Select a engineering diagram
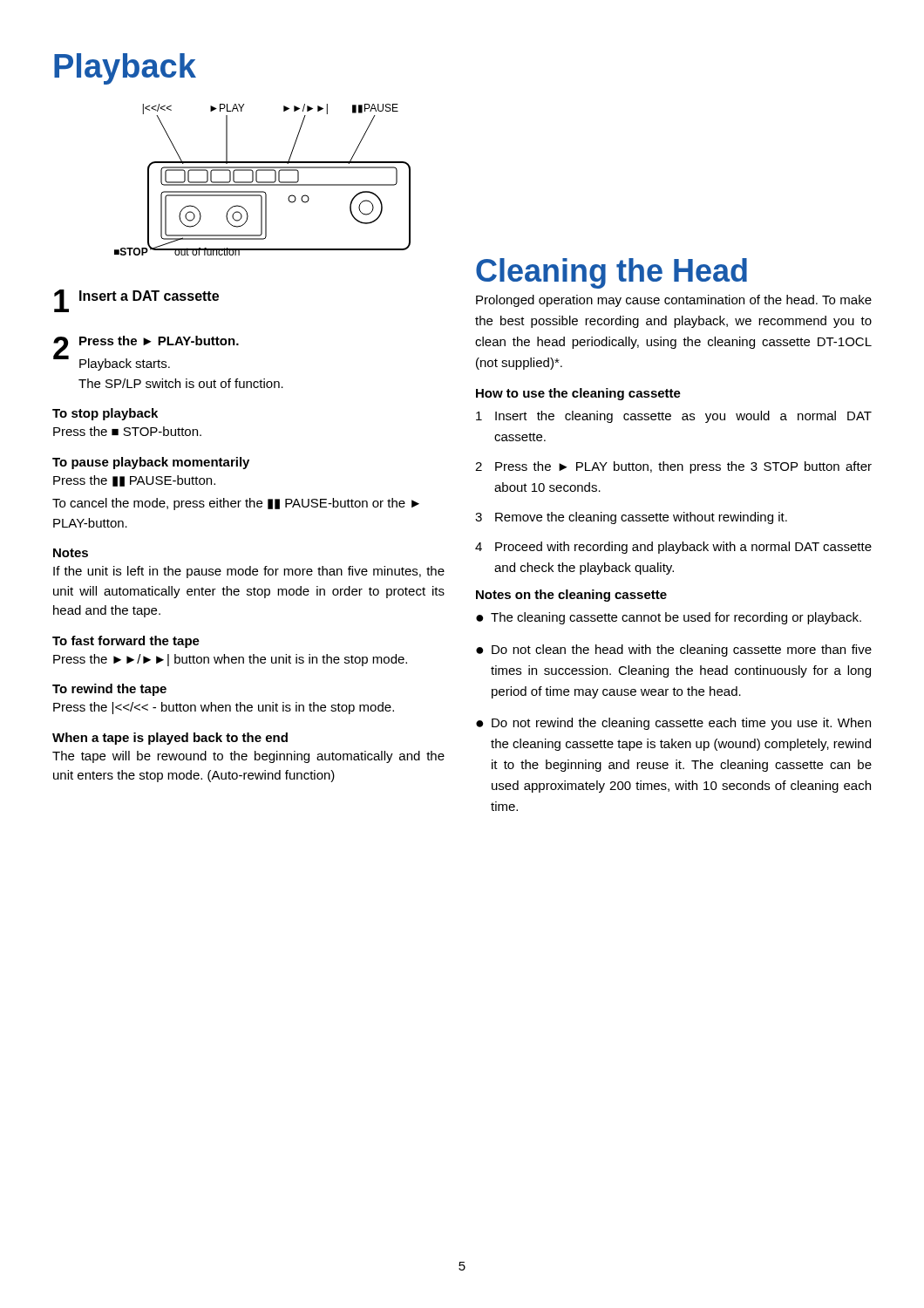Viewport: 924px width, 1308px height. pos(261,186)
